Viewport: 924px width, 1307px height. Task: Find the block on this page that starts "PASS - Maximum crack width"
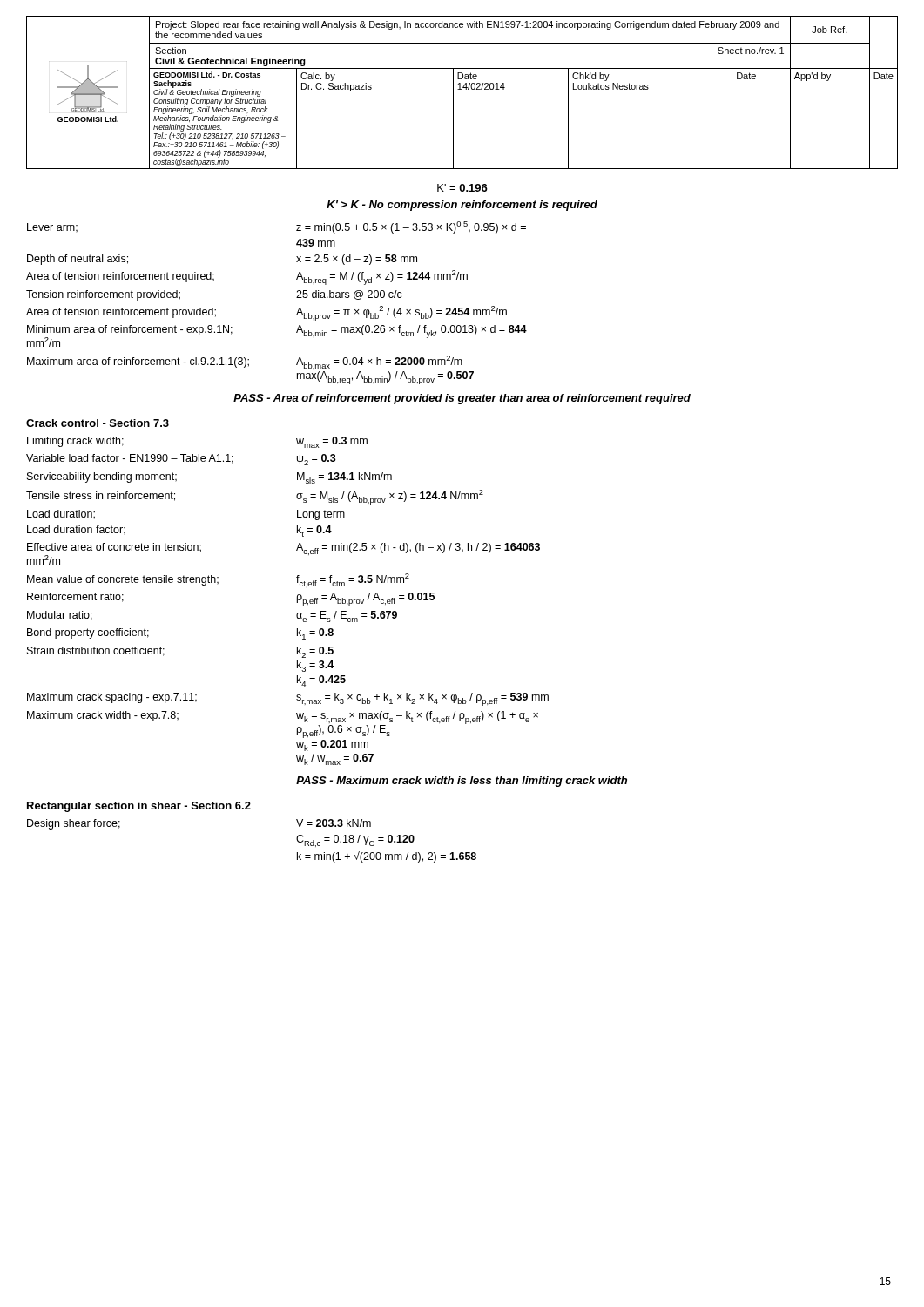tap(462, 780)
